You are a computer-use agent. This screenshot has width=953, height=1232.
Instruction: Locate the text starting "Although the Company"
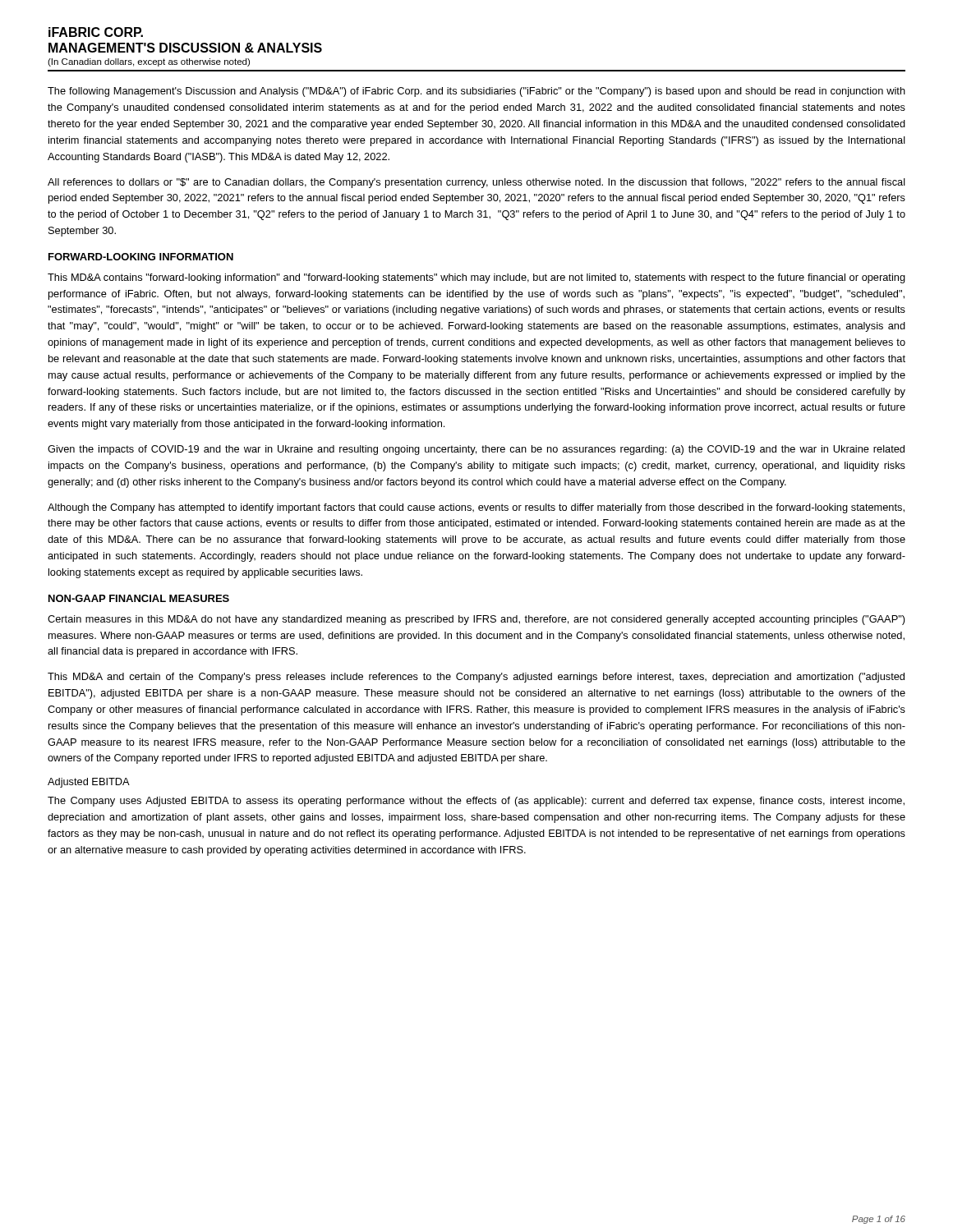click(476, 539)
